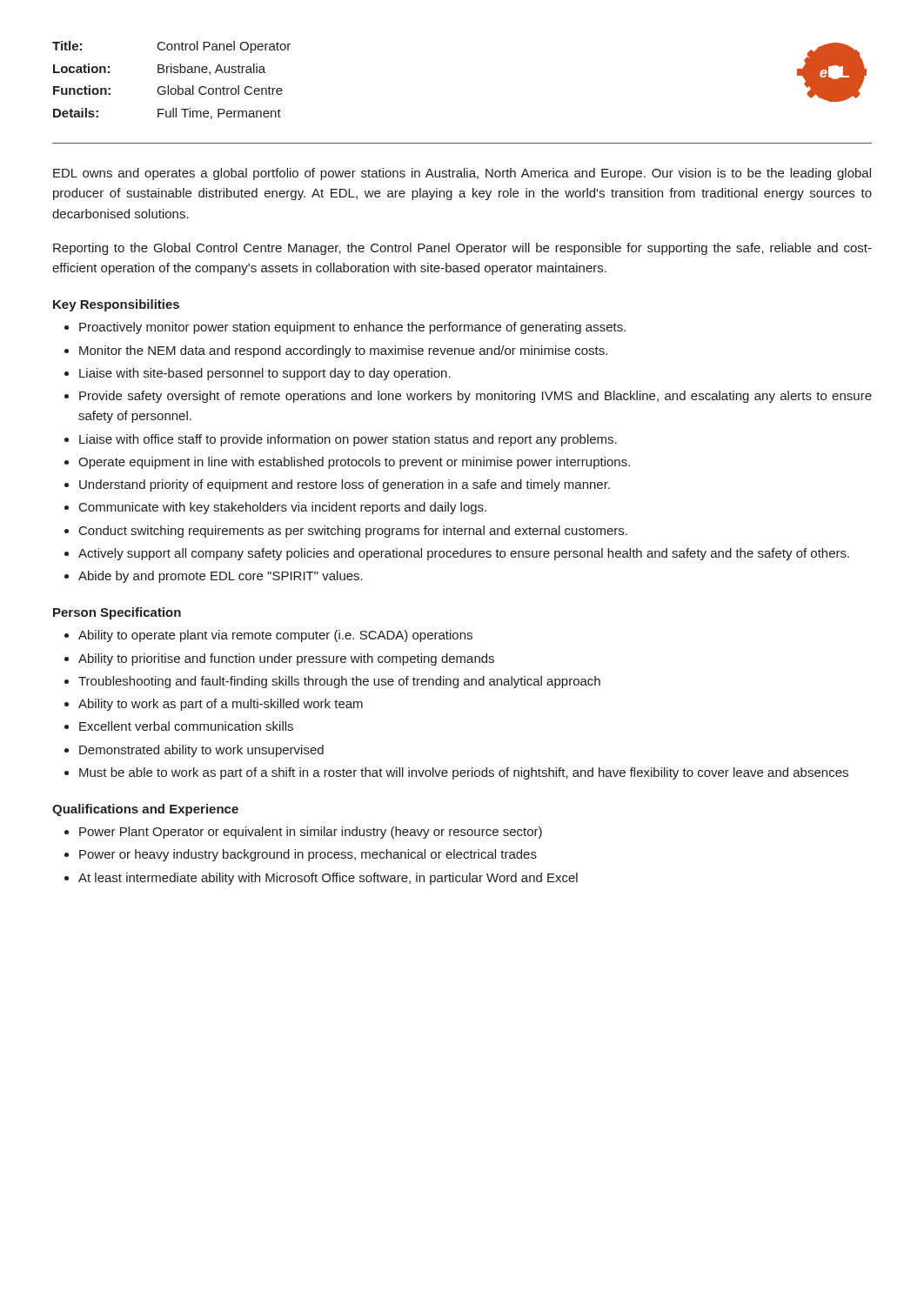Locate the block of text that opens with "Ability to work as part of a"

221,703
